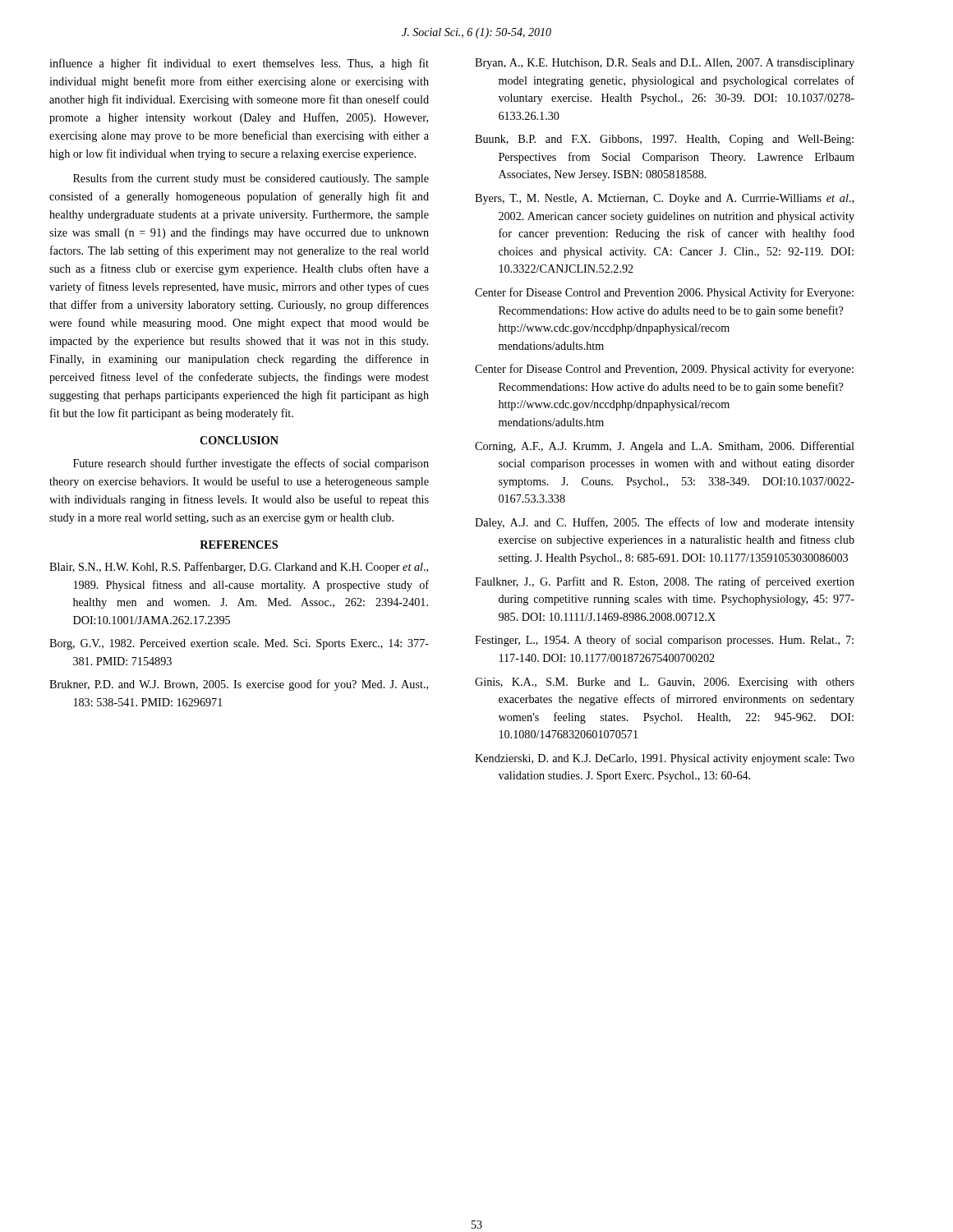The width and height of the screenshot is (953, 1232).
Task: Select the element starting "Ginis, K.A., S.M."
Action: 665,708
